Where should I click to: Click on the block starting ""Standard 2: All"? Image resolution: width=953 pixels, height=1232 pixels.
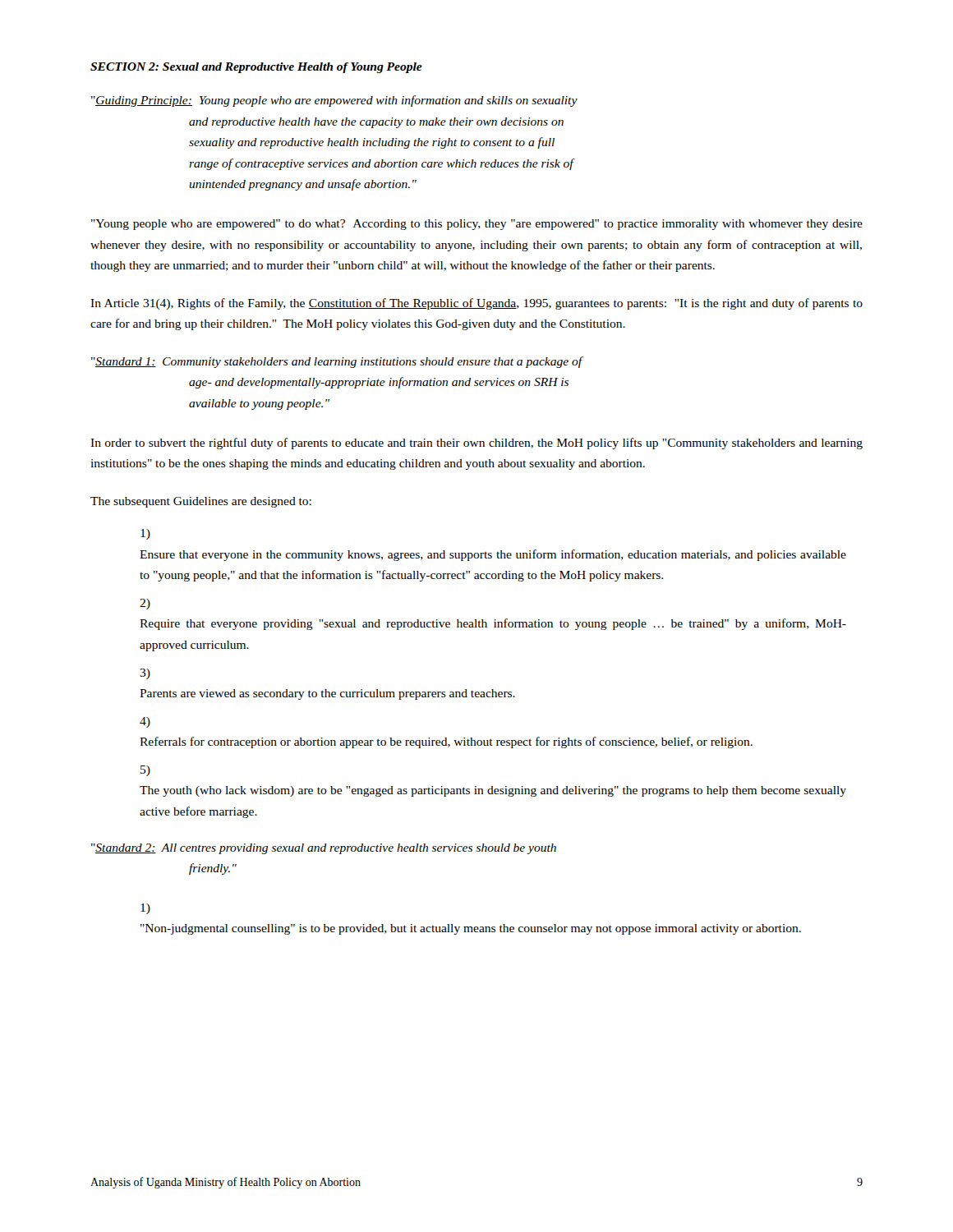(x=476, y=859)
